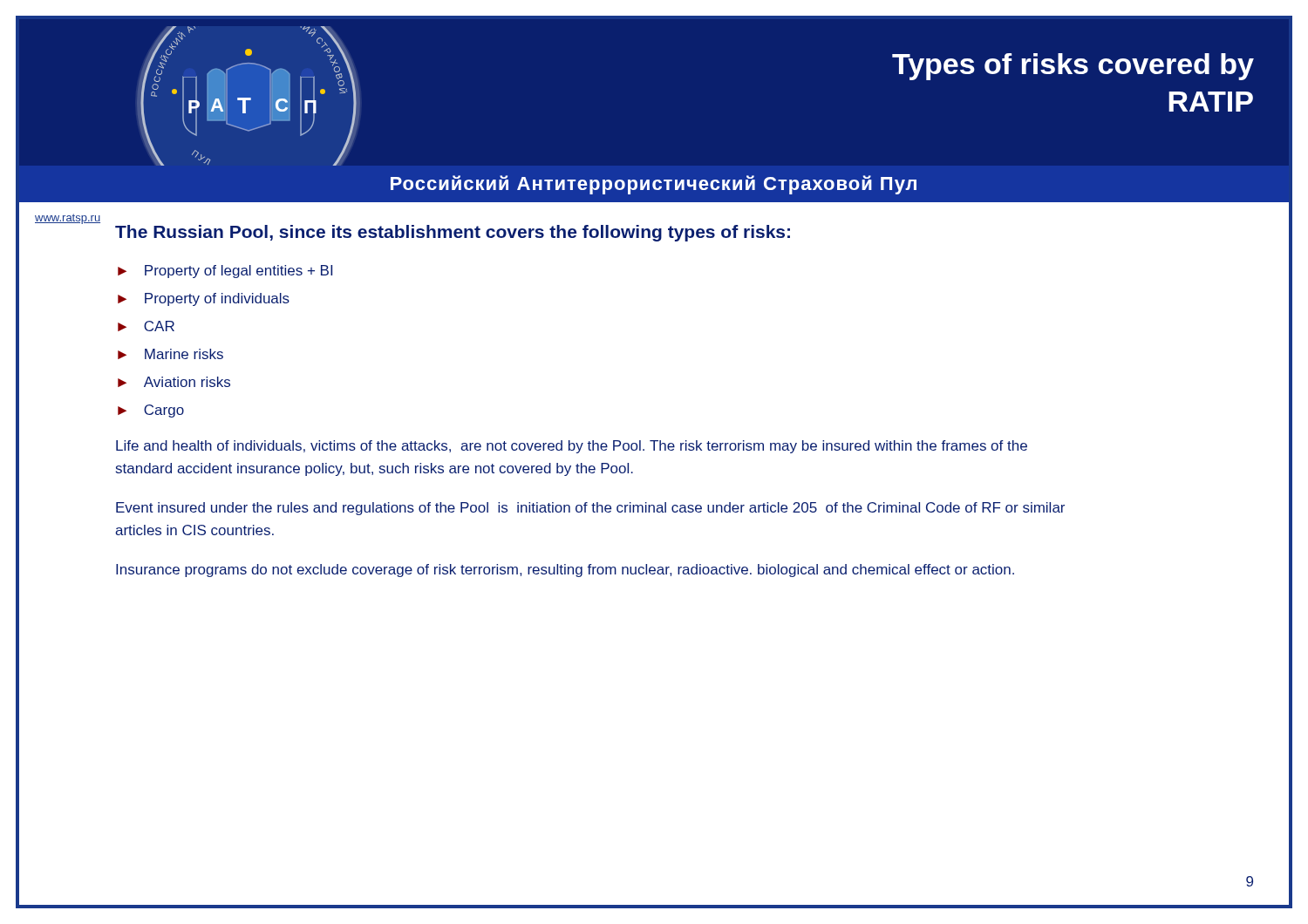Viewport: 1308px width, 924px height.
Task: Locate the list item that reads "► Property of individuals"
Action: tap(202, 299)
